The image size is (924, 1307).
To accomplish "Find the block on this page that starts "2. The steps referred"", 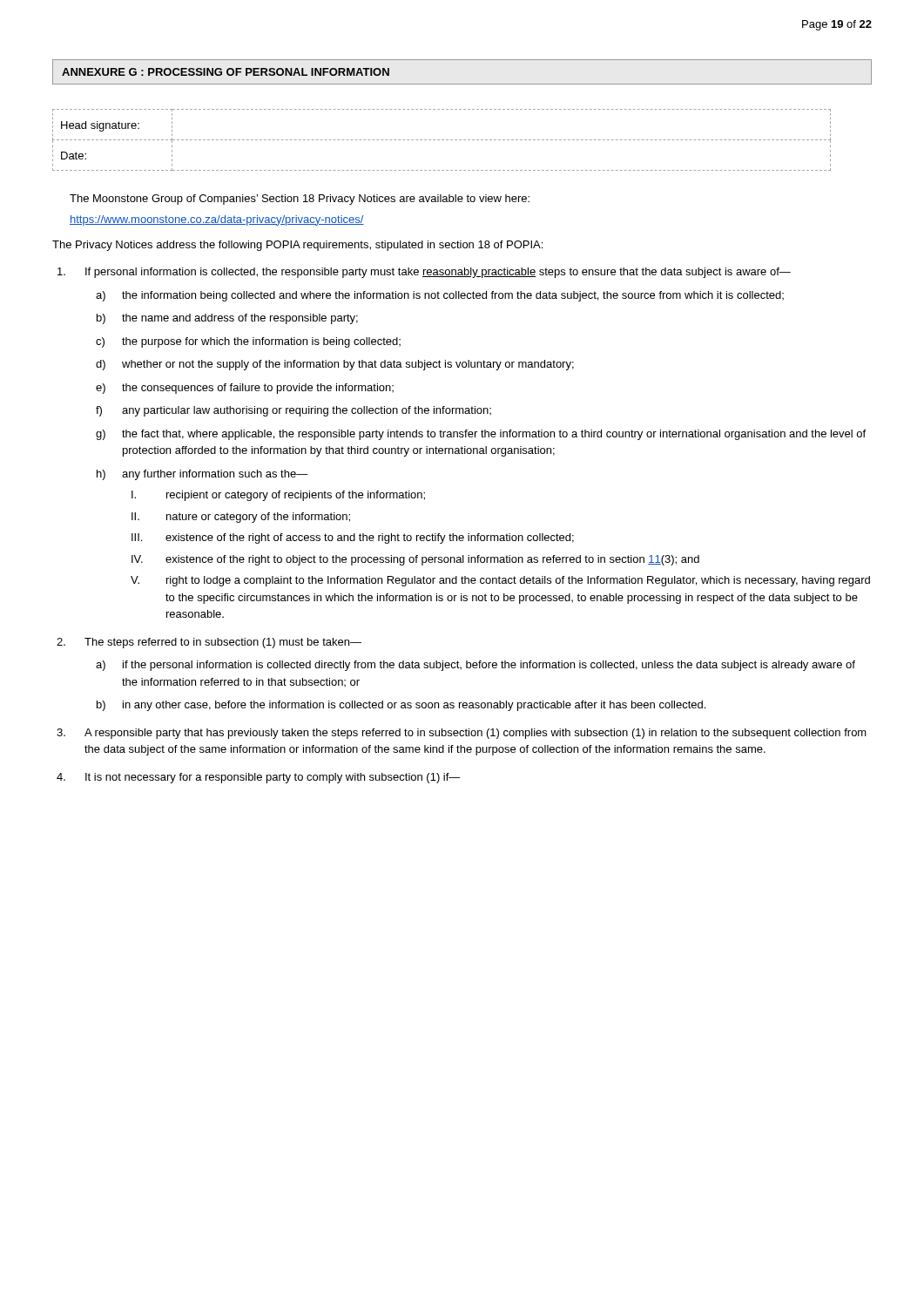I will point(209,643).
